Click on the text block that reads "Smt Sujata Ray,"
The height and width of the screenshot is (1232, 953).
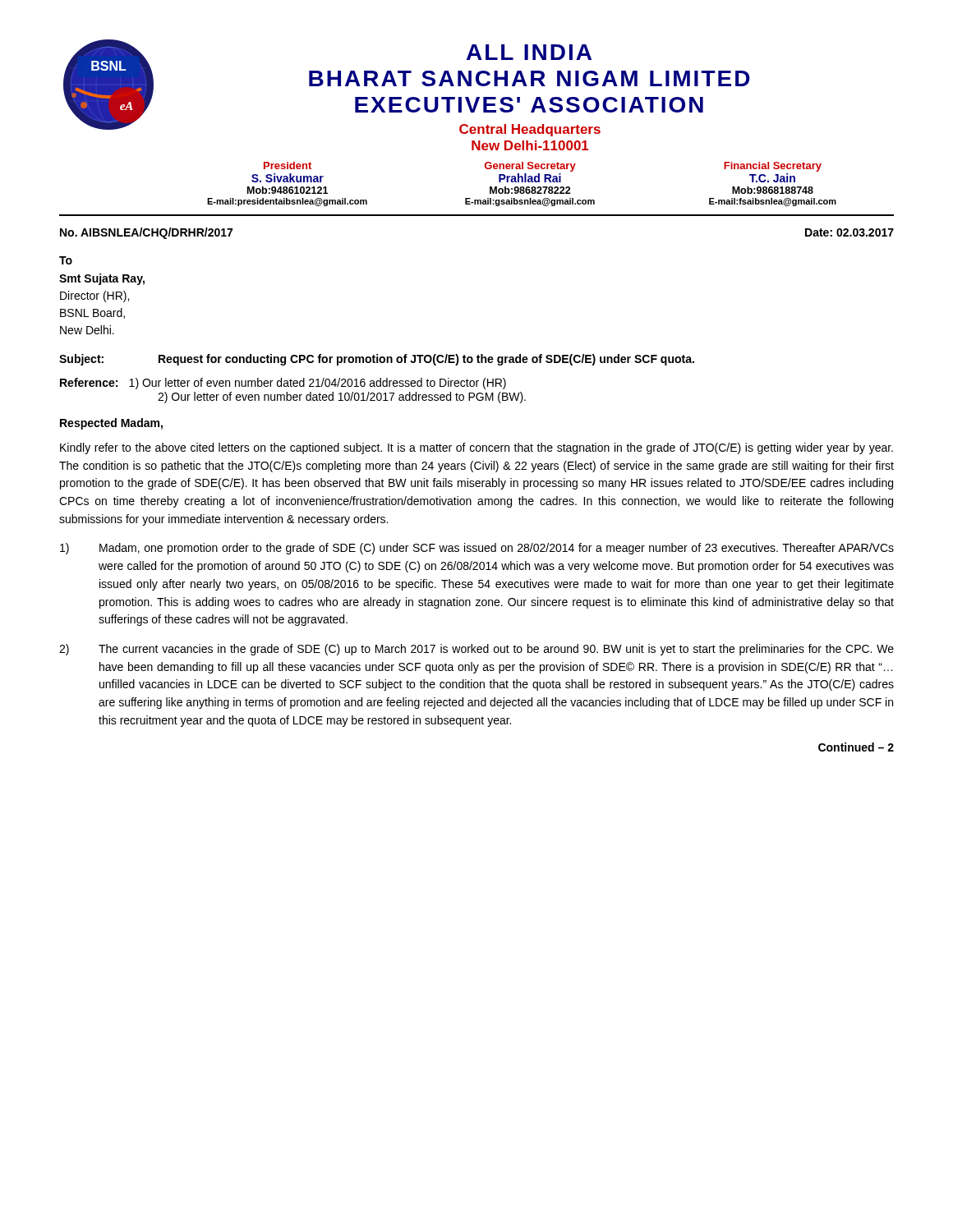pos(102,304)
